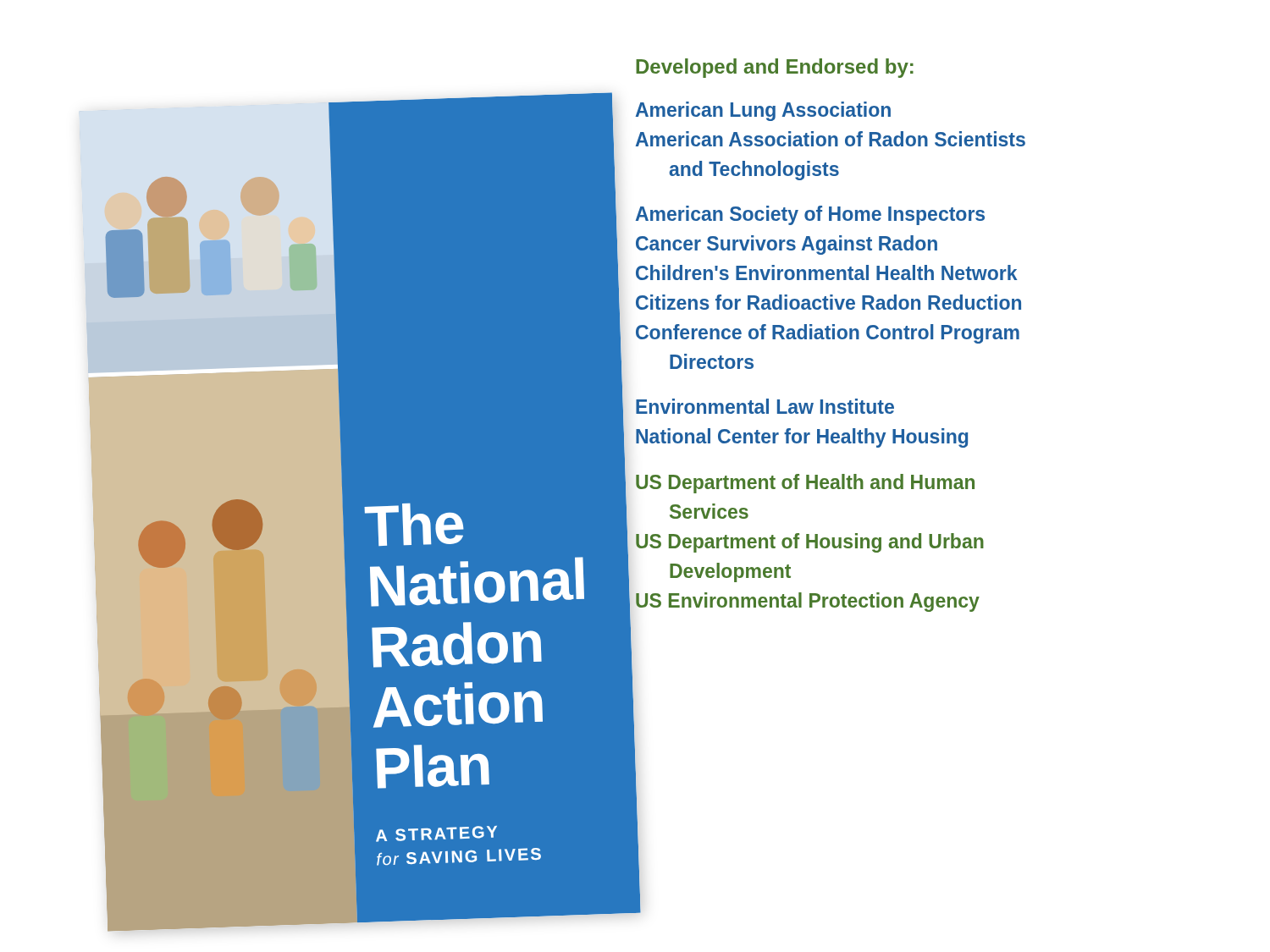
Task: Navigate to the block starting "American Association of Radon Scientists"
Action: click(831, 140)
